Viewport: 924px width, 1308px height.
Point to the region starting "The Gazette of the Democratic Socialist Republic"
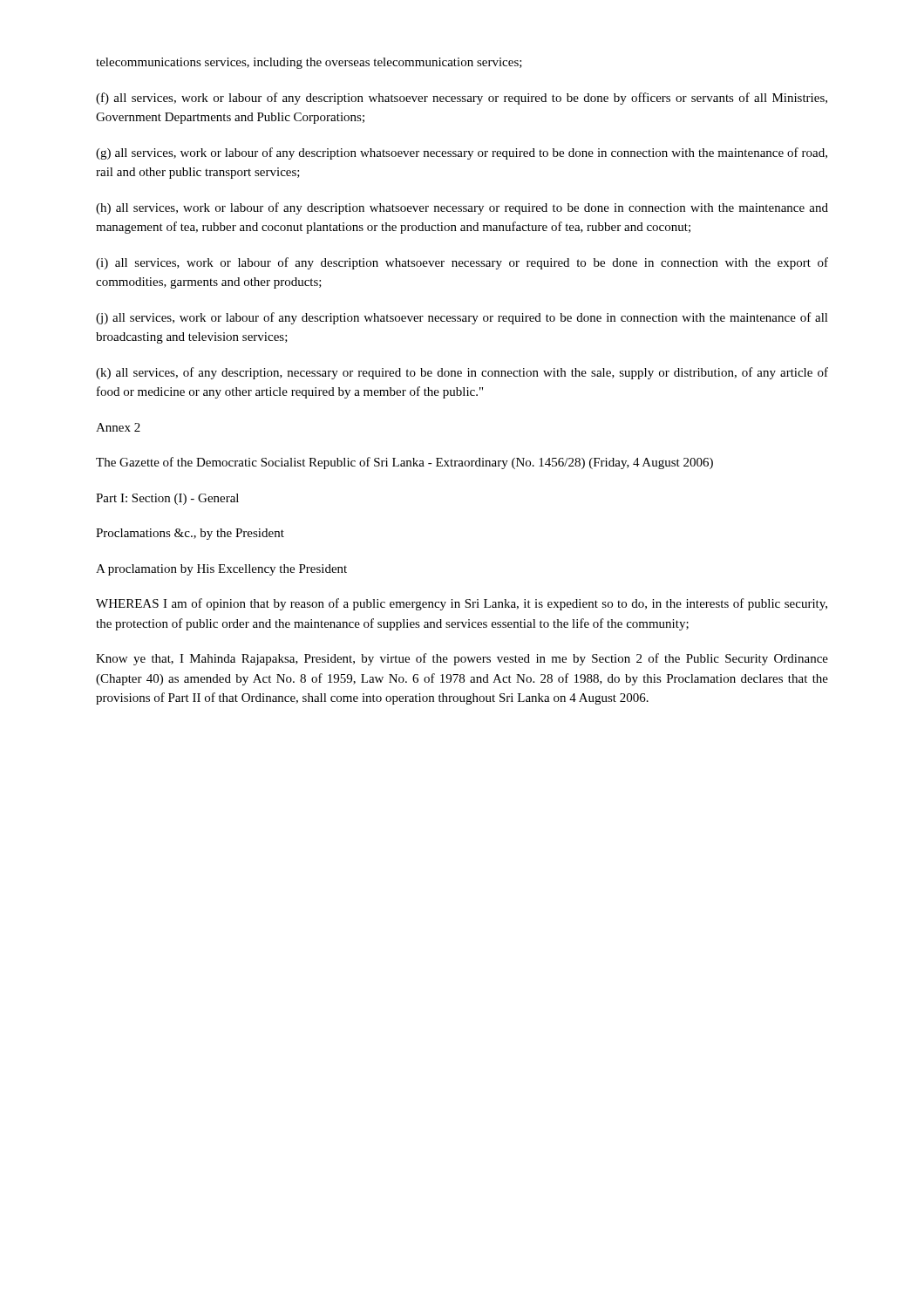[x=405, y=462]
